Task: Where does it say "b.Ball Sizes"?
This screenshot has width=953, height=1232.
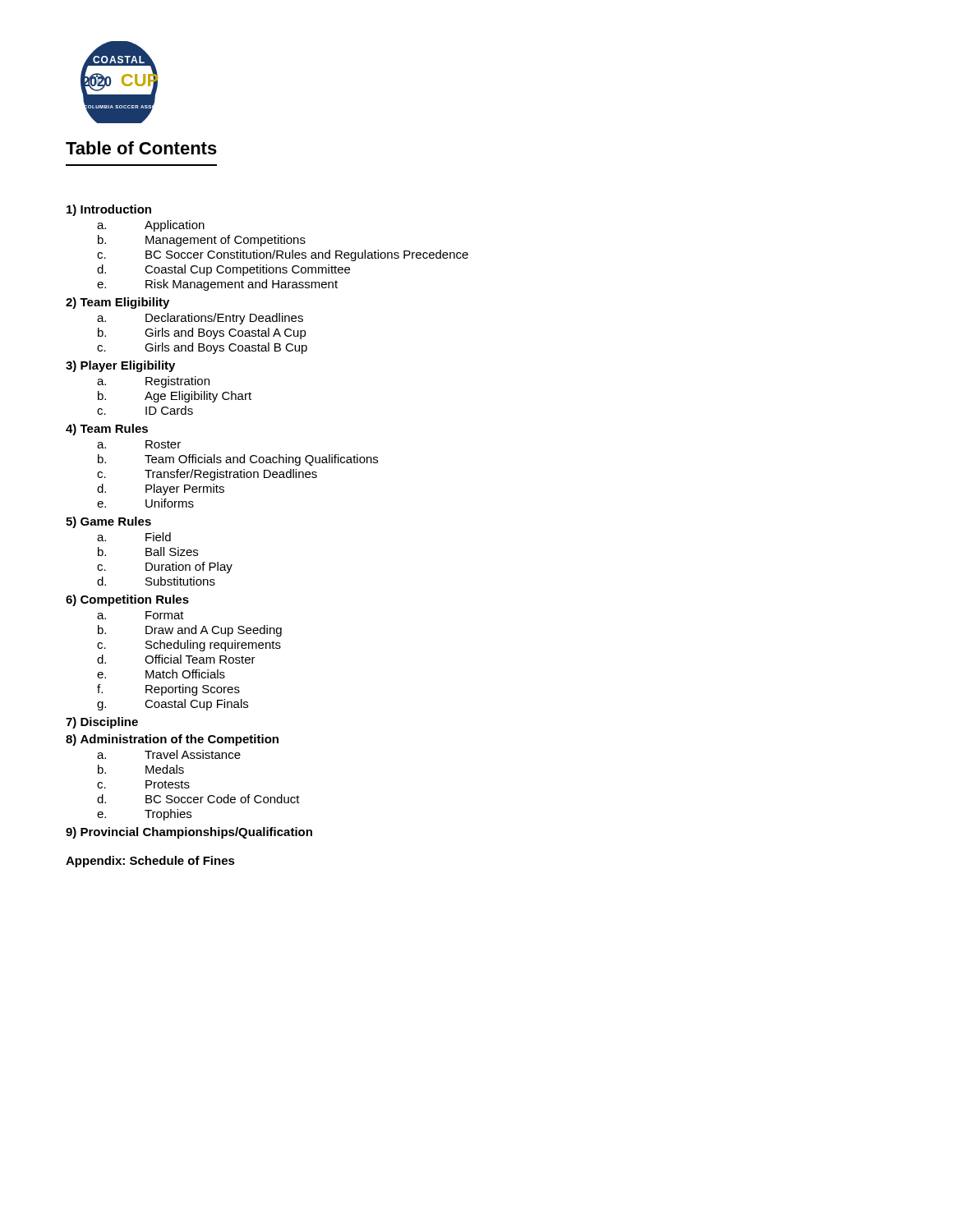Action: [x=148, y=552]
